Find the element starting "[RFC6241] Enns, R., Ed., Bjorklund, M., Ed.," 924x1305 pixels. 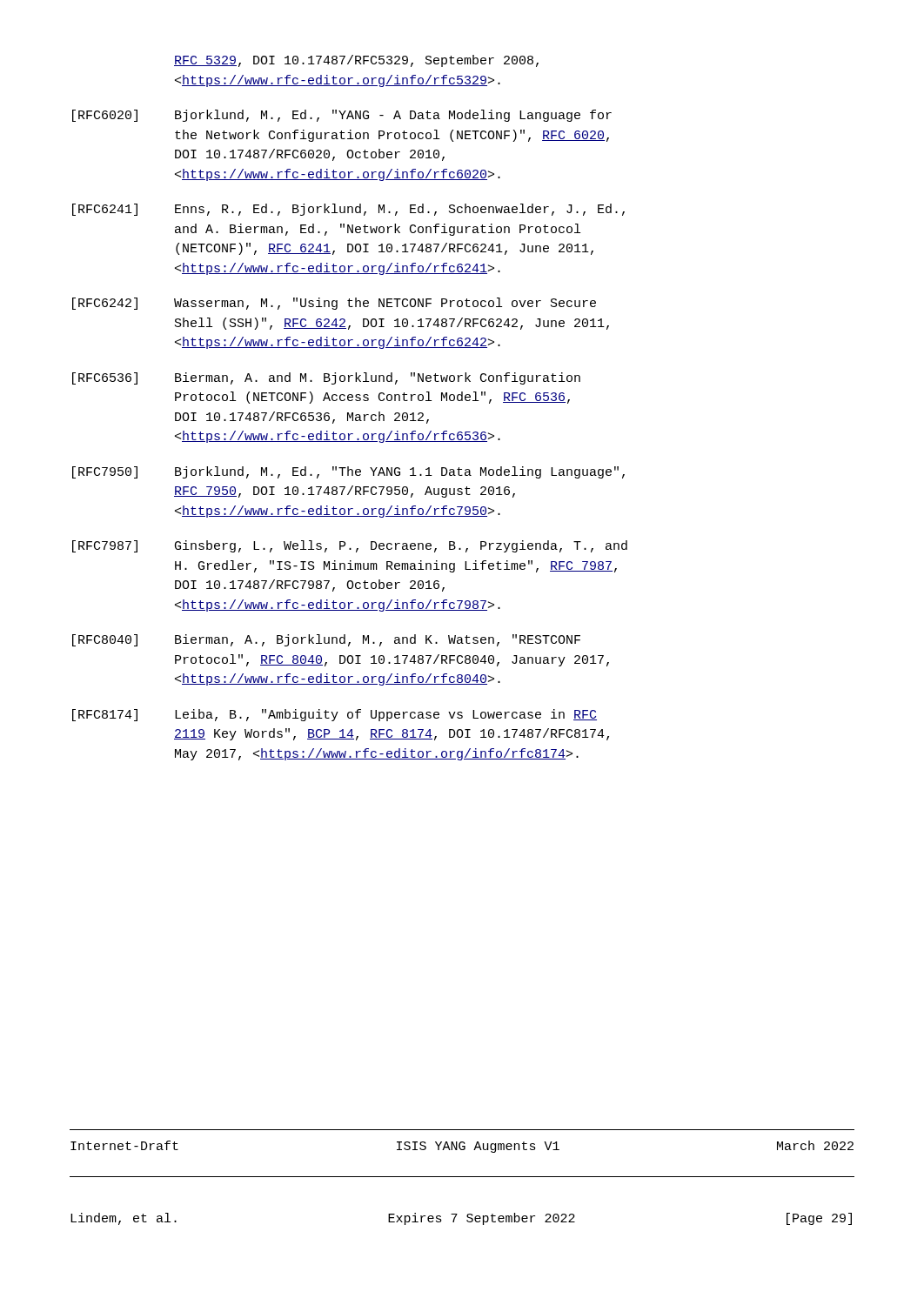click(462, 240)
